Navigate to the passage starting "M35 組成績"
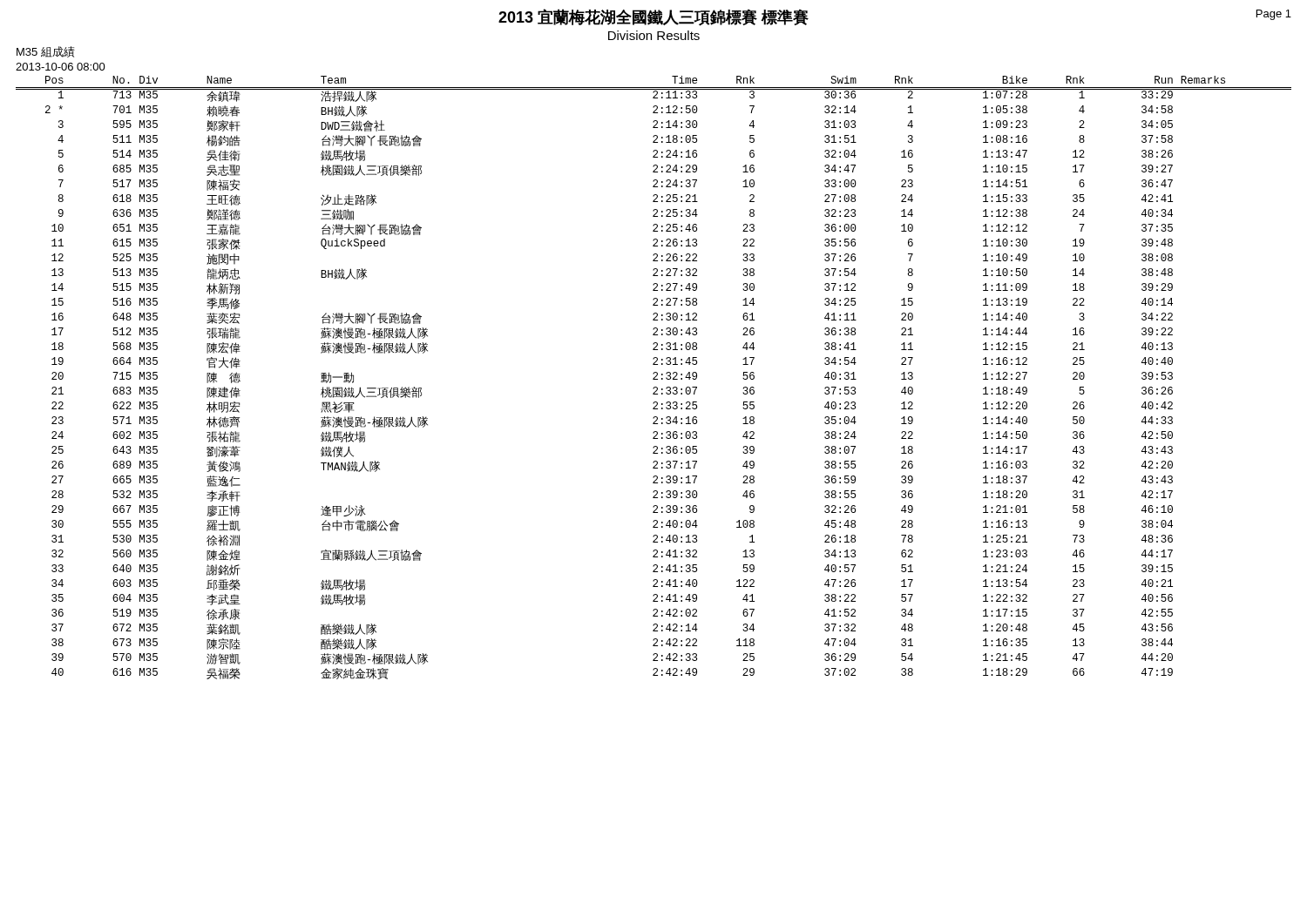 pyautogui.click(x=45, y=52)
